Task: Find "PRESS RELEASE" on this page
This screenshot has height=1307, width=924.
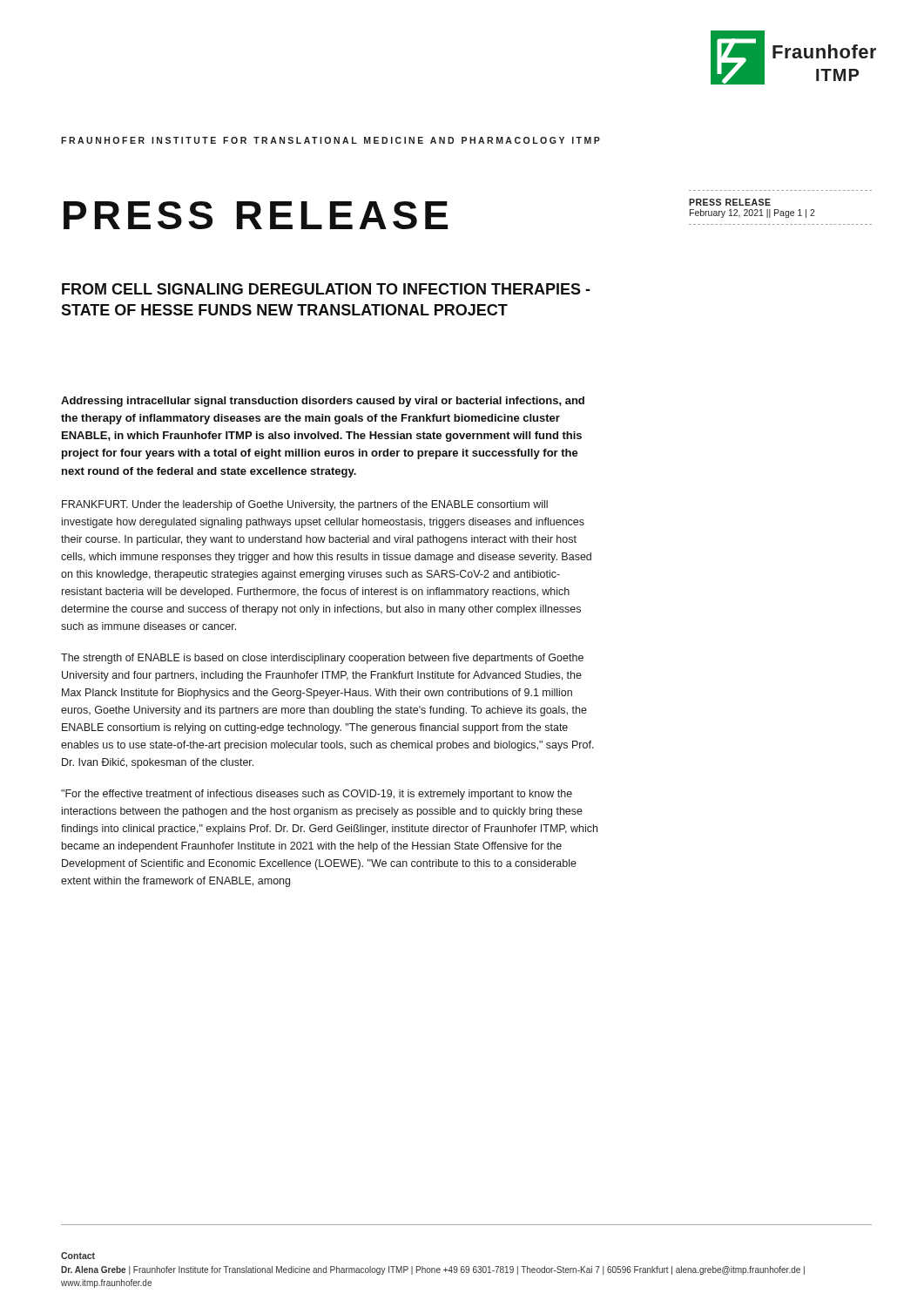Action: (x=257, y=215)
